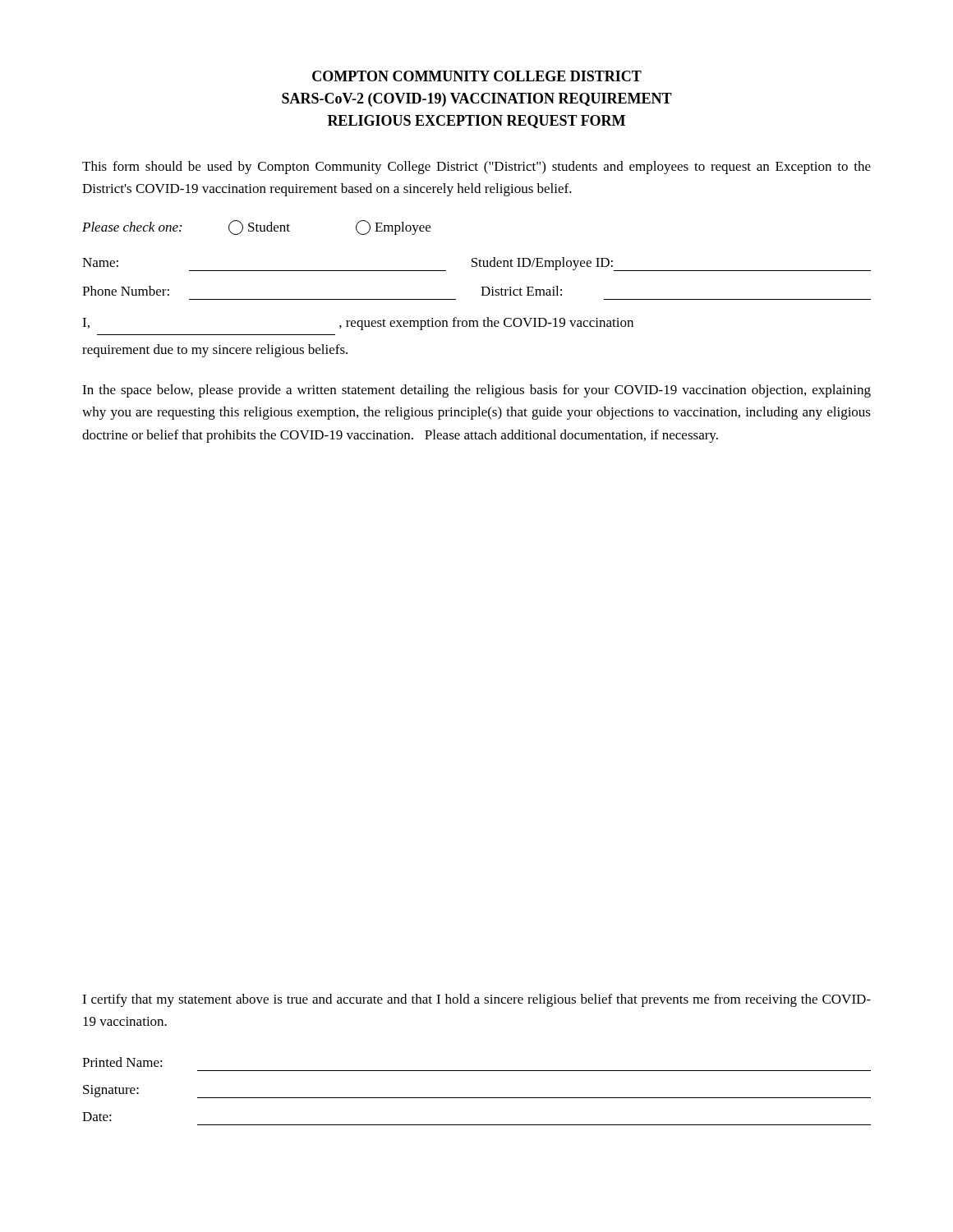Screen dimensions: 1232x953
Task: Locate the block of text that opens with "Name: Student ID/Employee ID: Phone Number: District"
Action: click(476, 277)
